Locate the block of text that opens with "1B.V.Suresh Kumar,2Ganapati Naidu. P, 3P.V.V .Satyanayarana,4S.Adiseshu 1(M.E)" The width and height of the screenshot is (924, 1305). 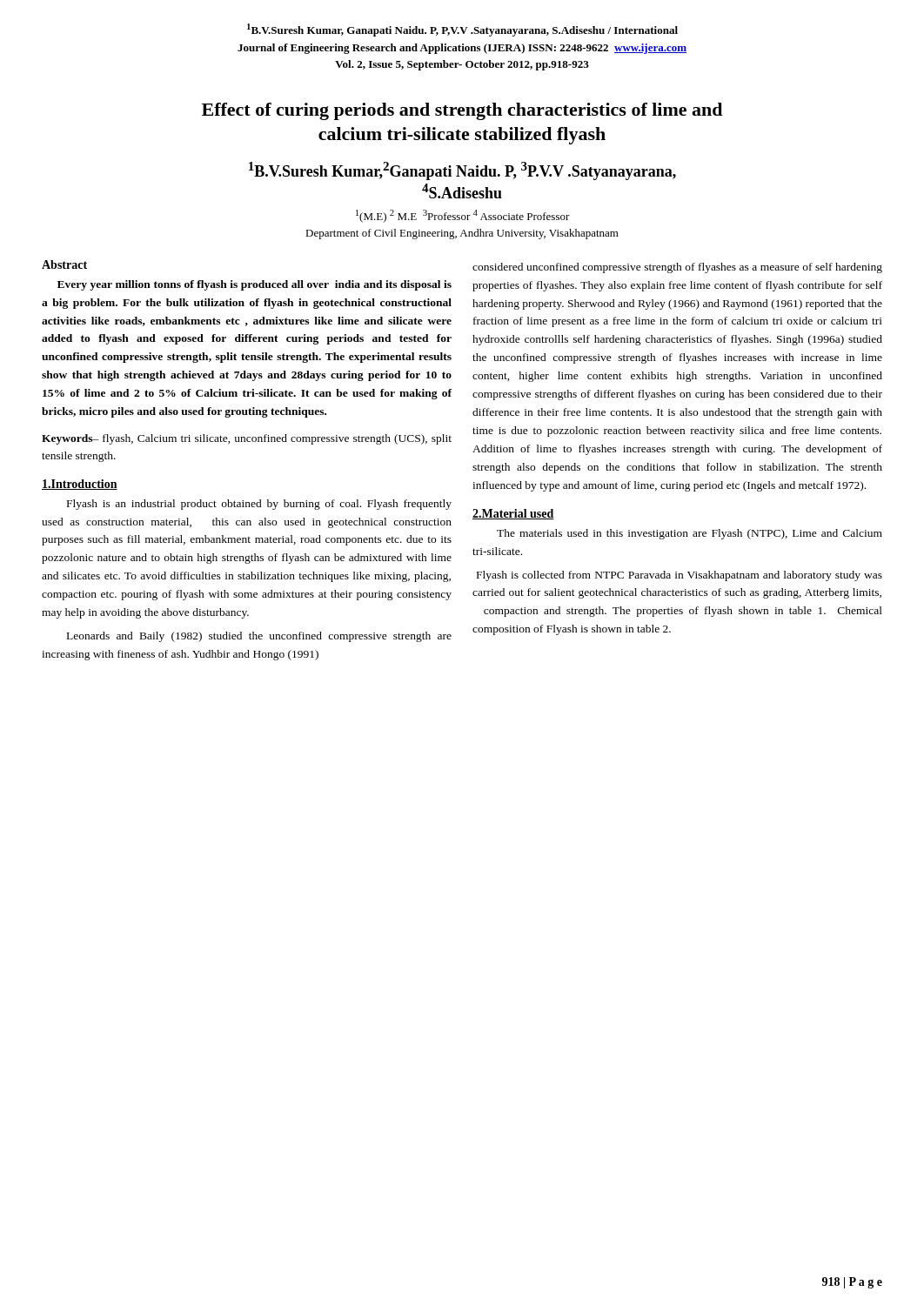462,200
